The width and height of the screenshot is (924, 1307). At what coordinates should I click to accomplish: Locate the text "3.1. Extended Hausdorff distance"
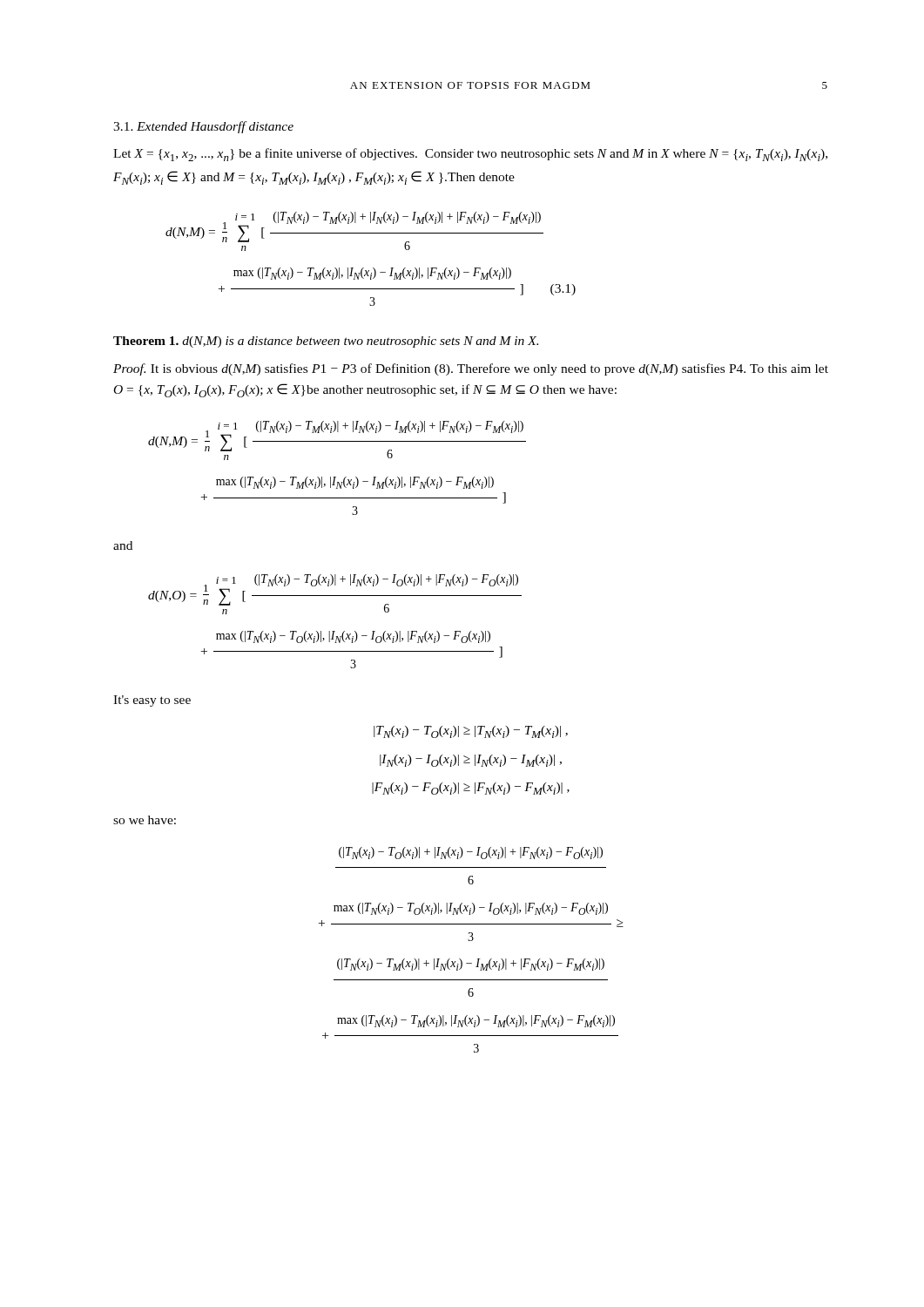coord(203,126)
